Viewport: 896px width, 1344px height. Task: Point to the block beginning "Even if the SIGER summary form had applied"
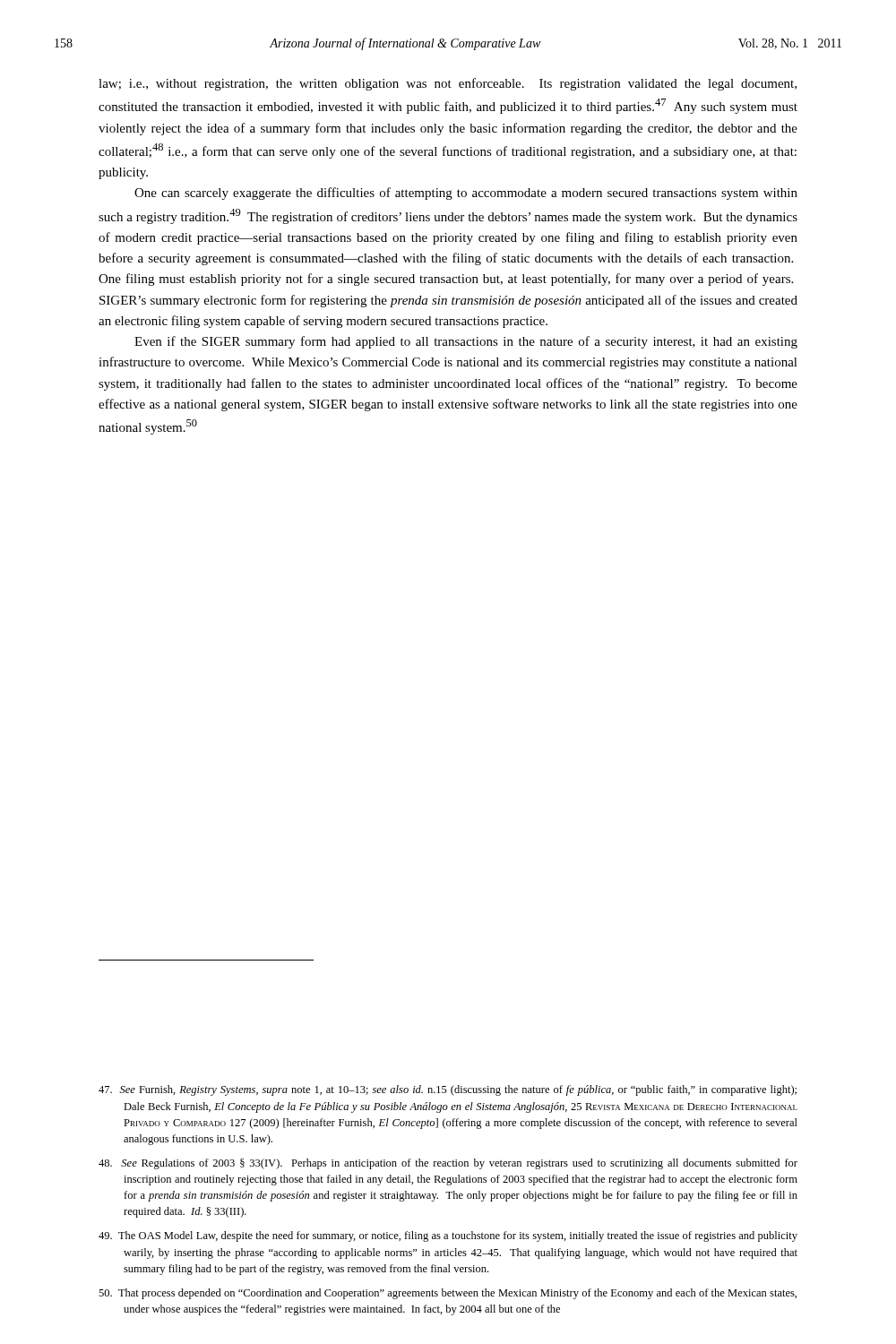[448, 385]
